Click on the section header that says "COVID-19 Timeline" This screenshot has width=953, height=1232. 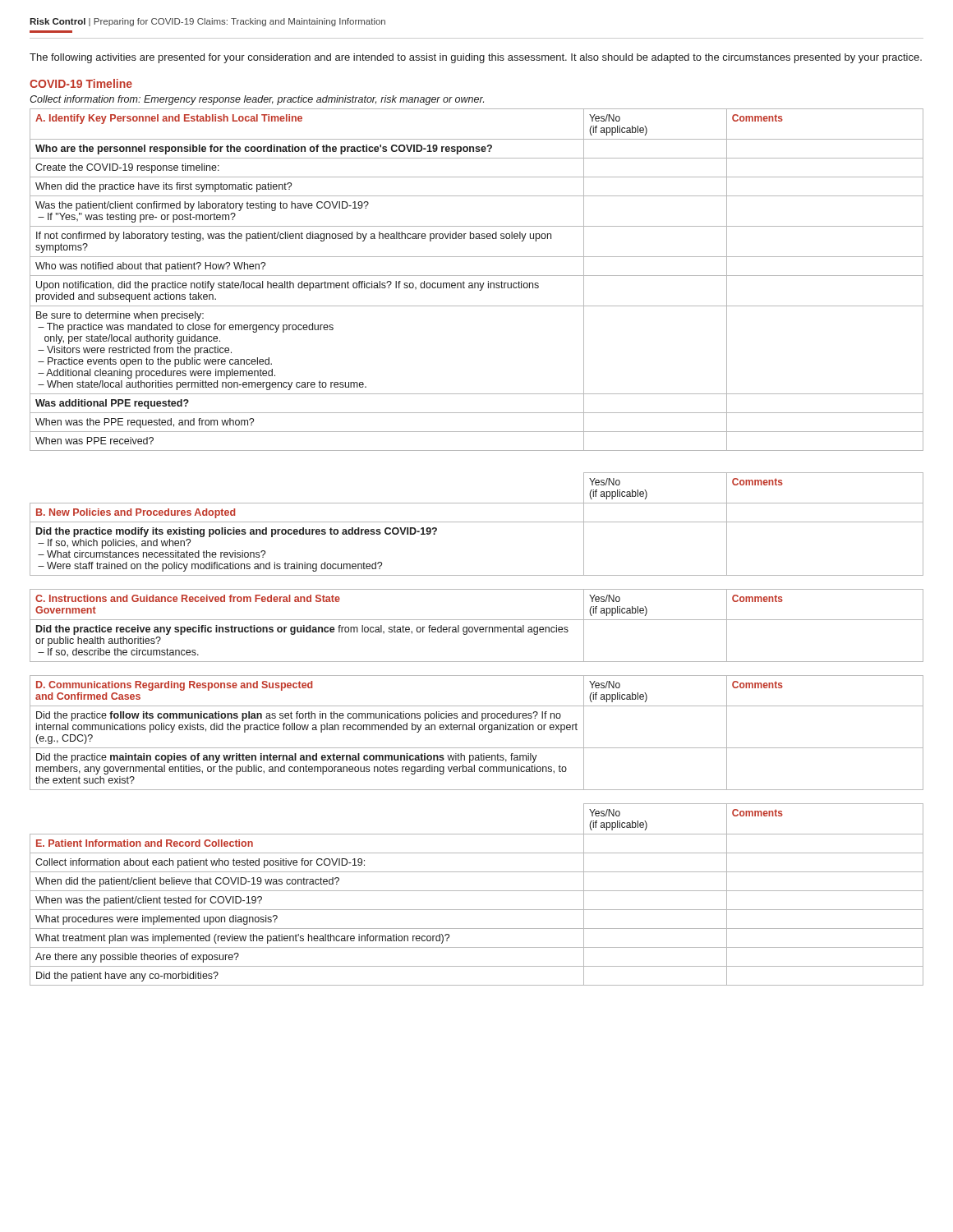click(81, 83)
